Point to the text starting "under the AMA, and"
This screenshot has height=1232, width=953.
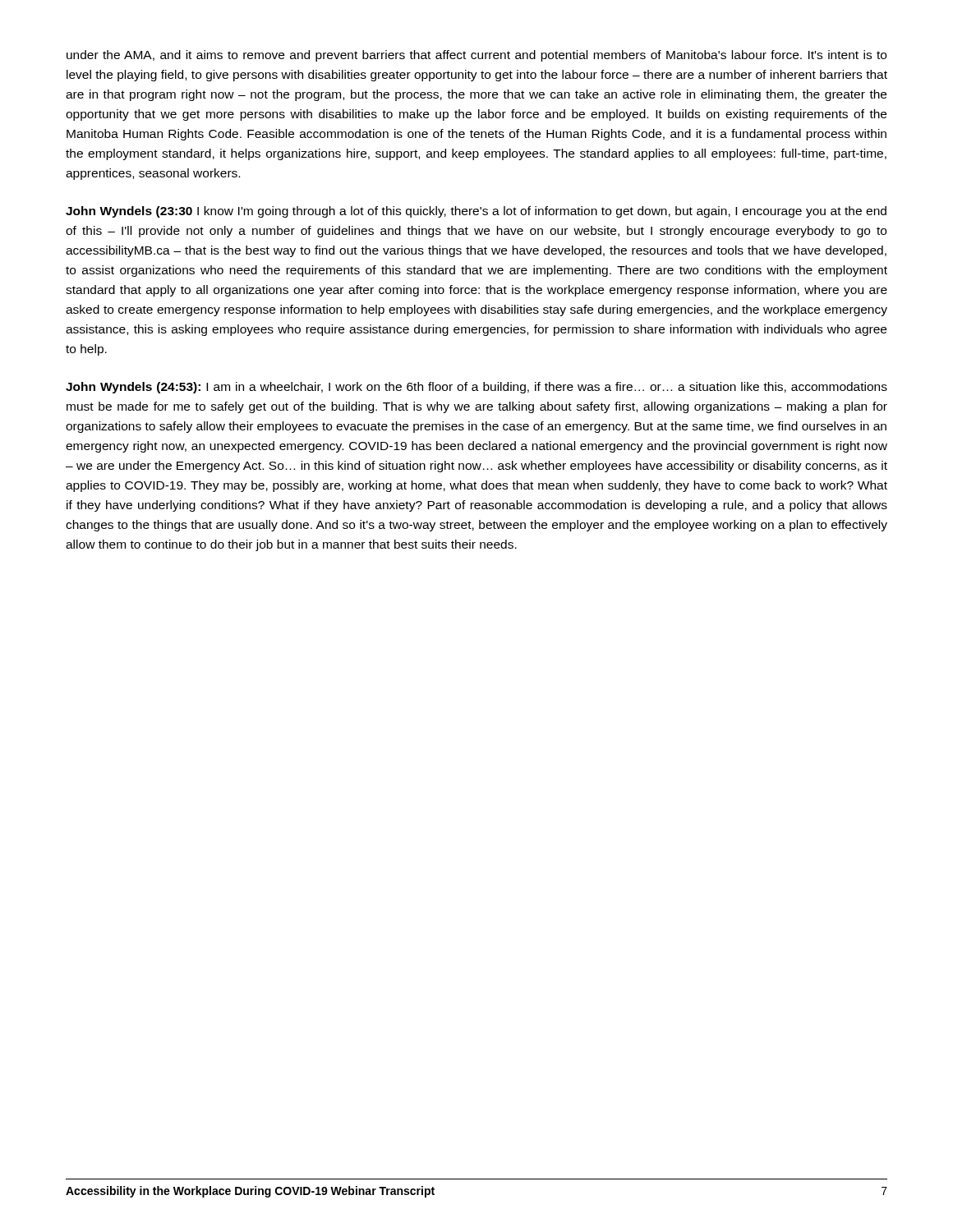[476, 114]
